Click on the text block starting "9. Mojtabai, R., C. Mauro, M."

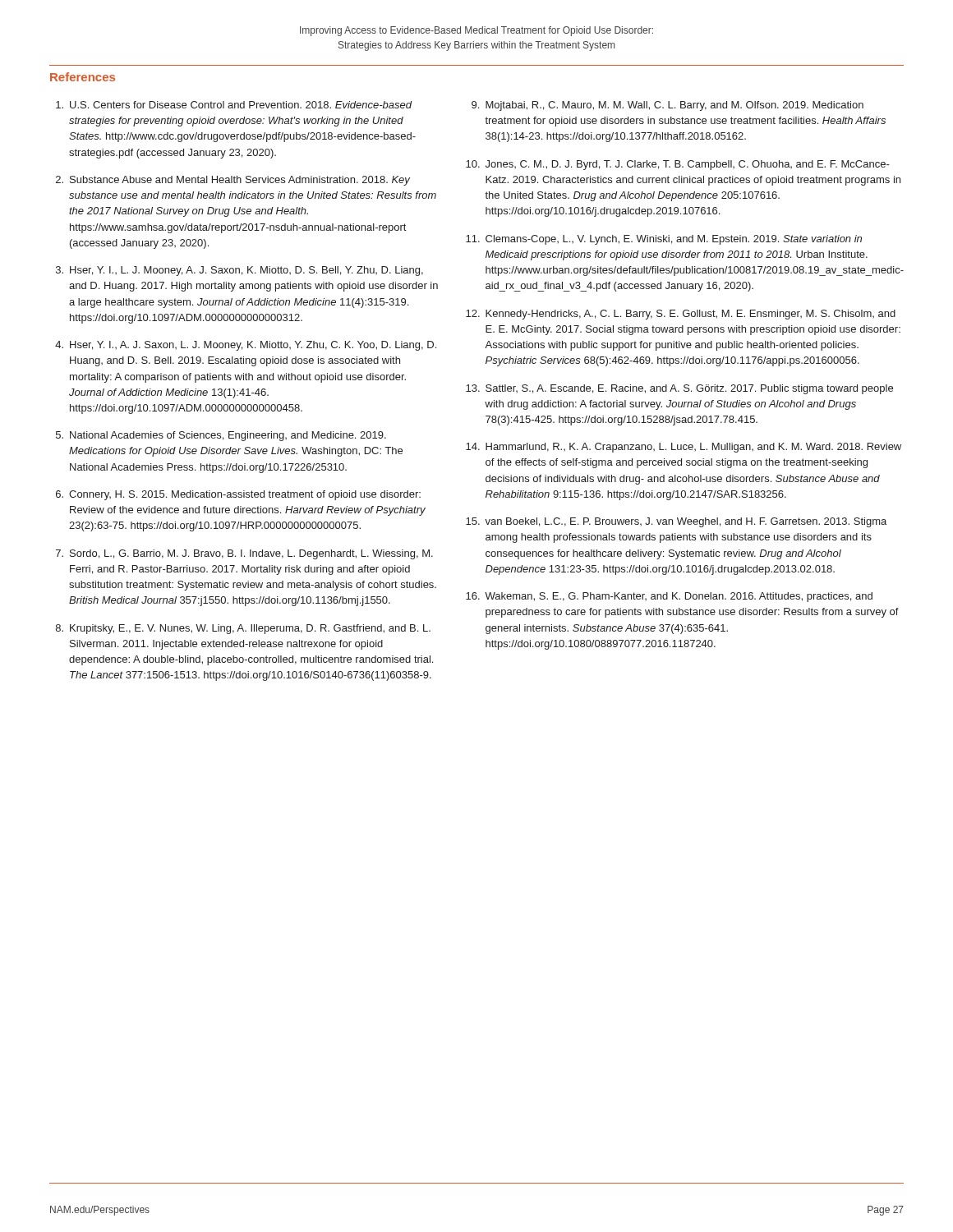685,121
